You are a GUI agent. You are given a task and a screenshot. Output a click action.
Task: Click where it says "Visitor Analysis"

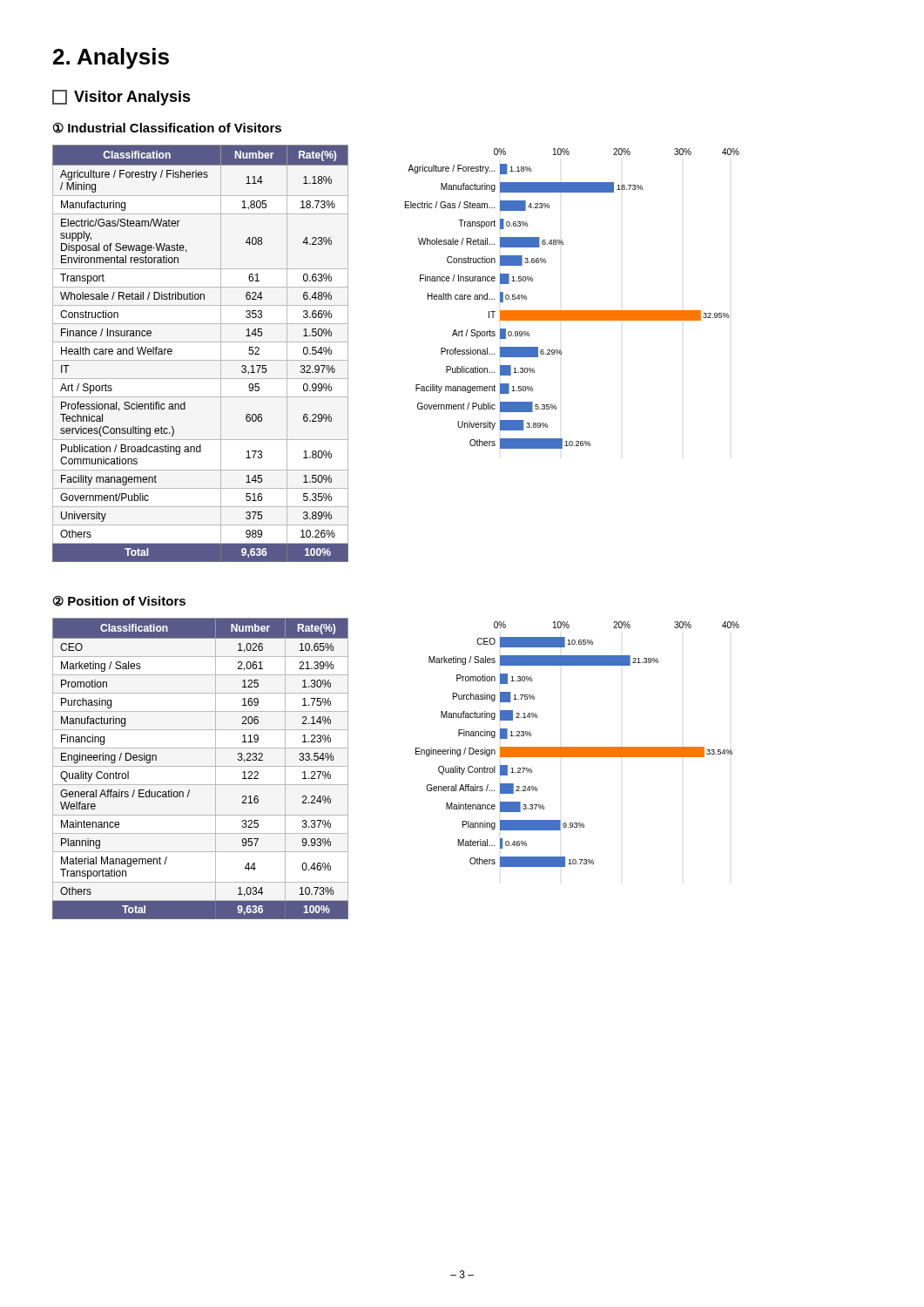click(122, 97)
